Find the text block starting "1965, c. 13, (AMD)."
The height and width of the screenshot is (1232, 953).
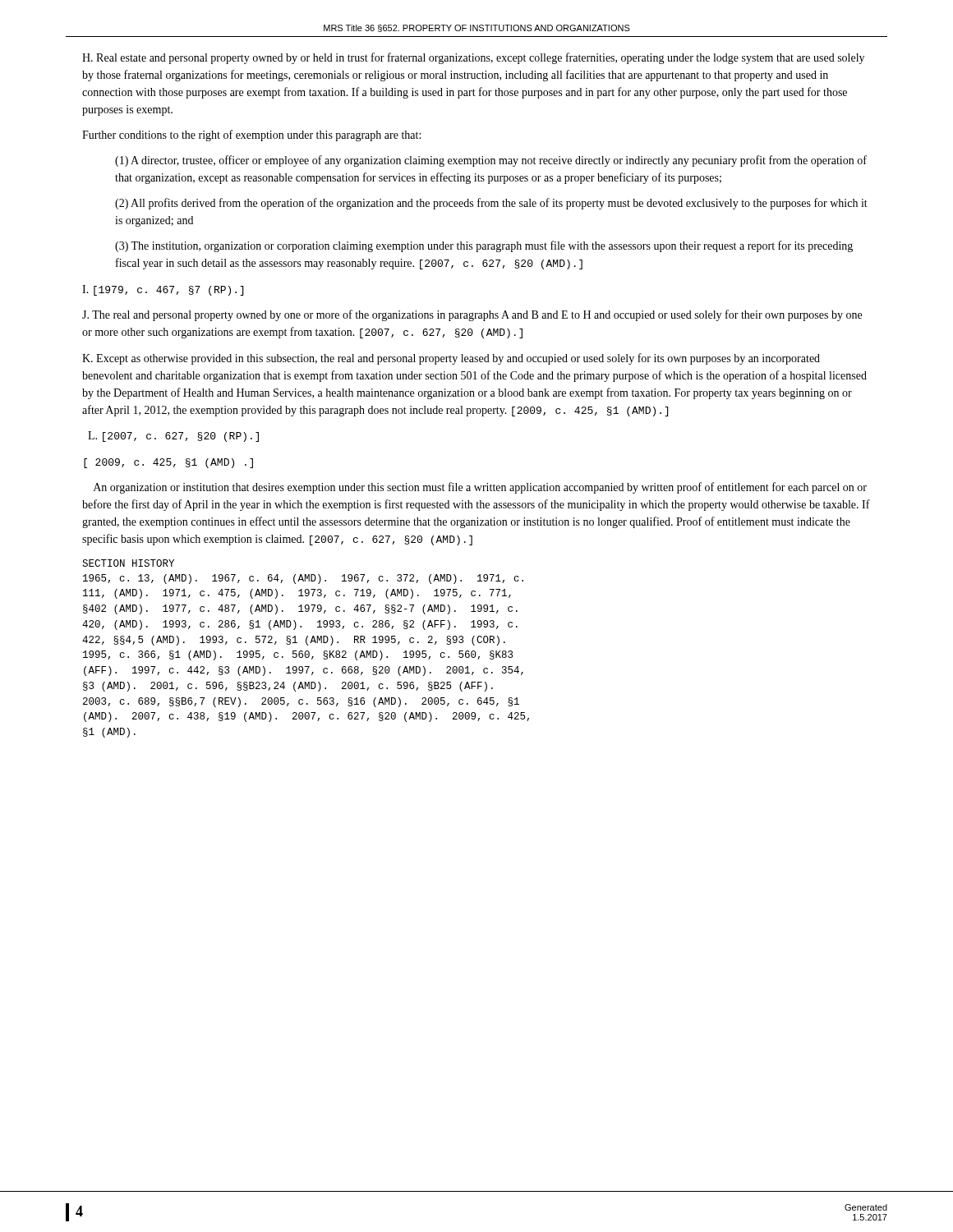tap(307, 656)
